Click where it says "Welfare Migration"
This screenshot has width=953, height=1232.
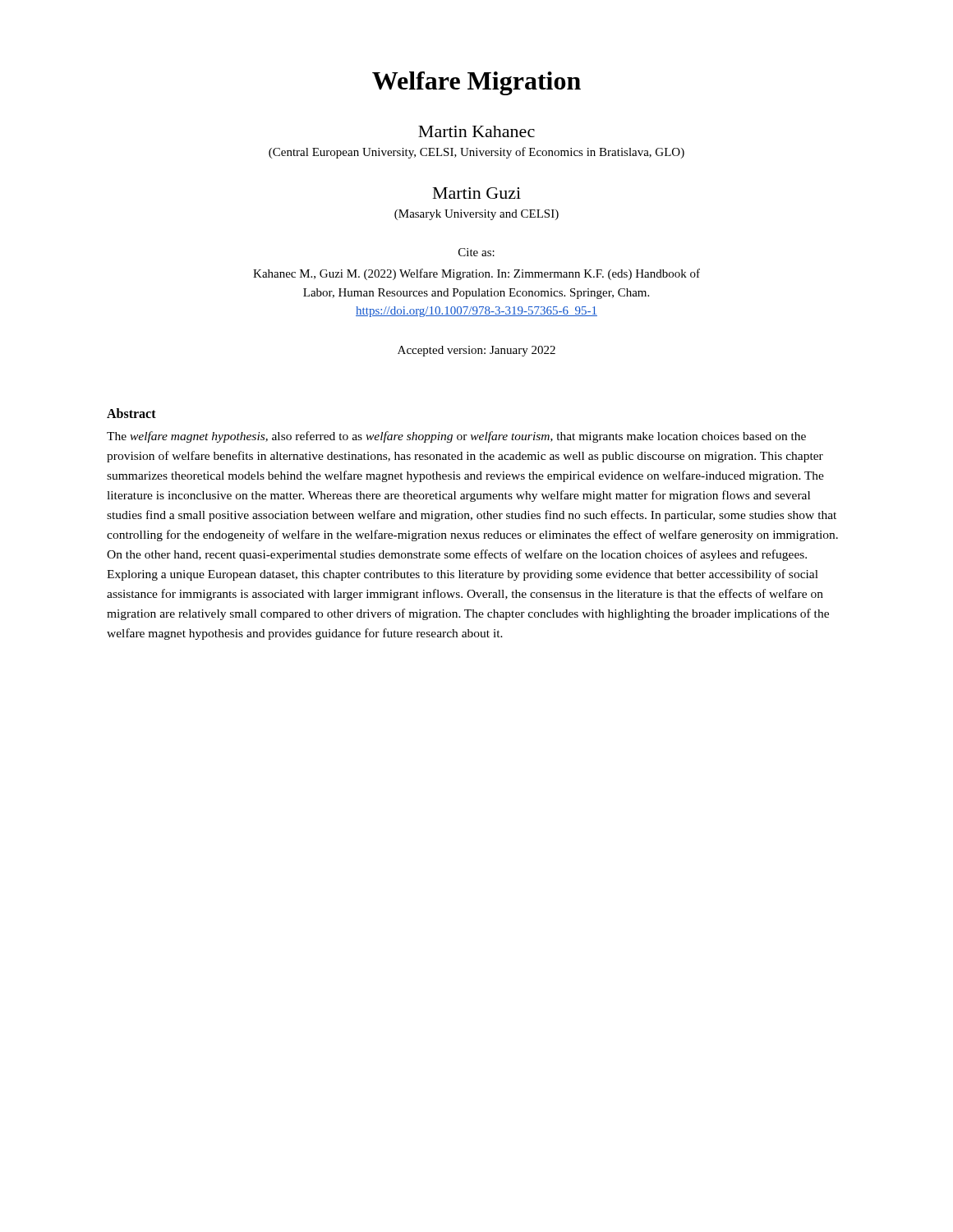[x=476, y=81]
